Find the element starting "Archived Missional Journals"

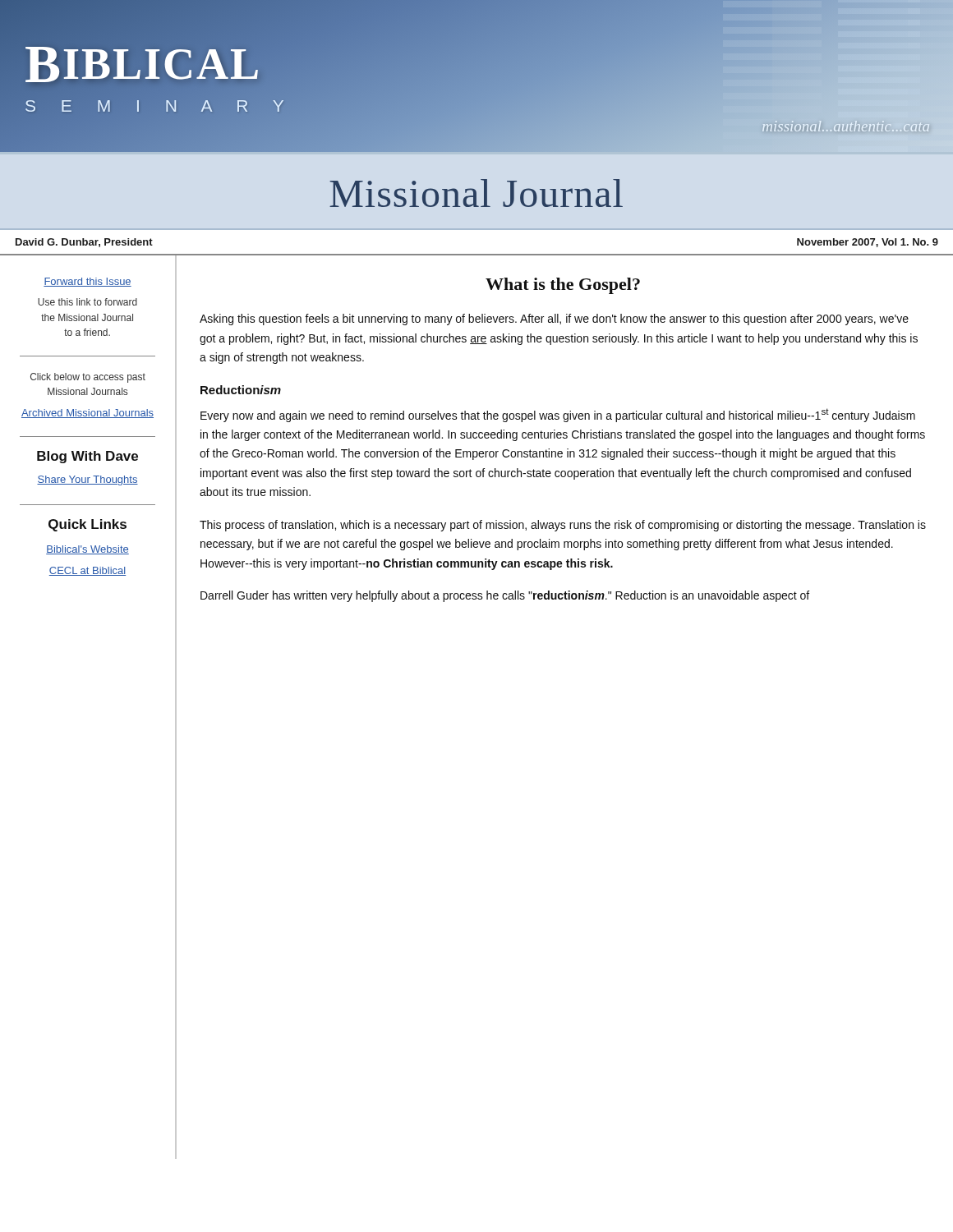[x=88, y=413]
